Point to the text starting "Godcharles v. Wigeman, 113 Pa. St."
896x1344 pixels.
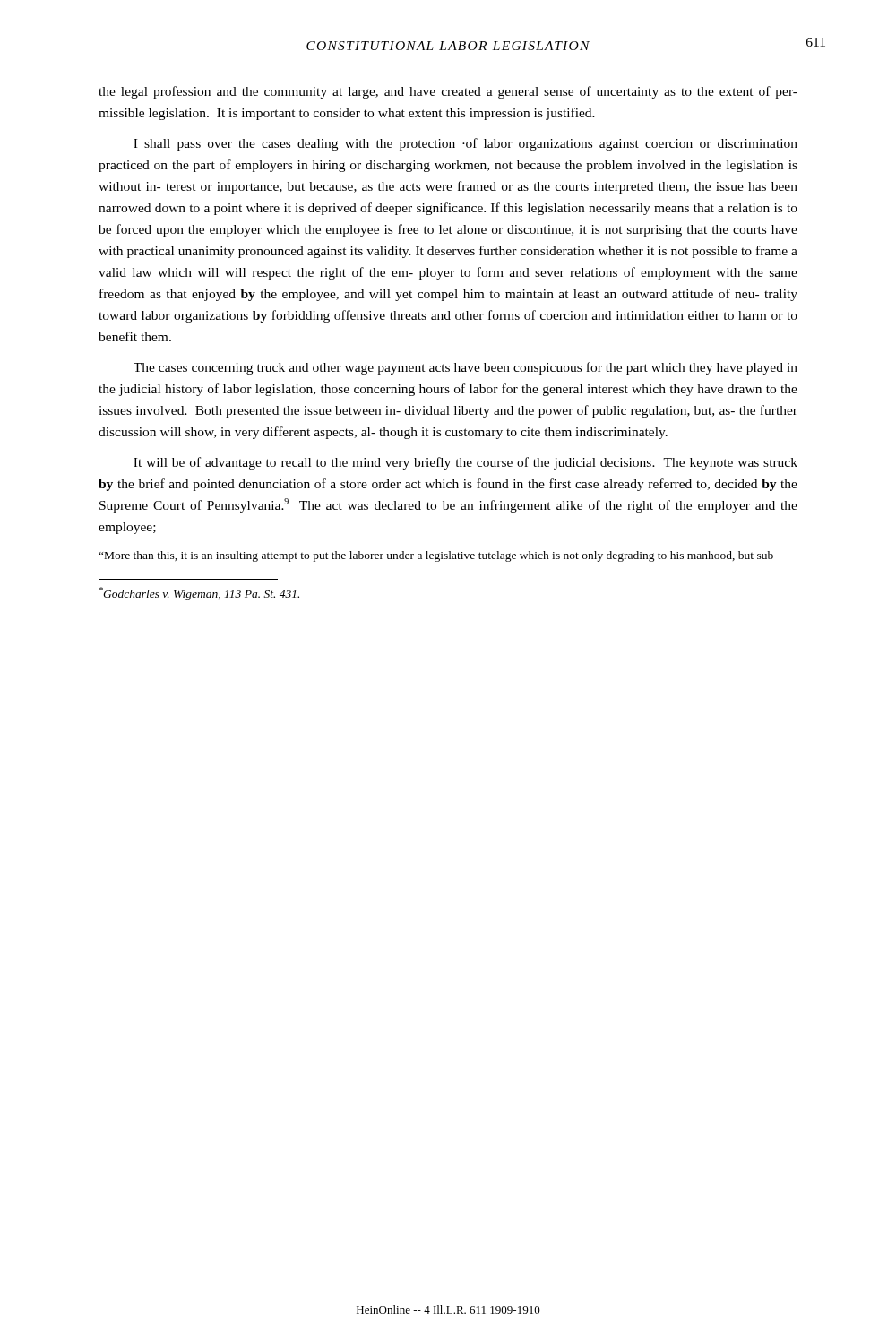pyautogui.click(x=199, y=594)
